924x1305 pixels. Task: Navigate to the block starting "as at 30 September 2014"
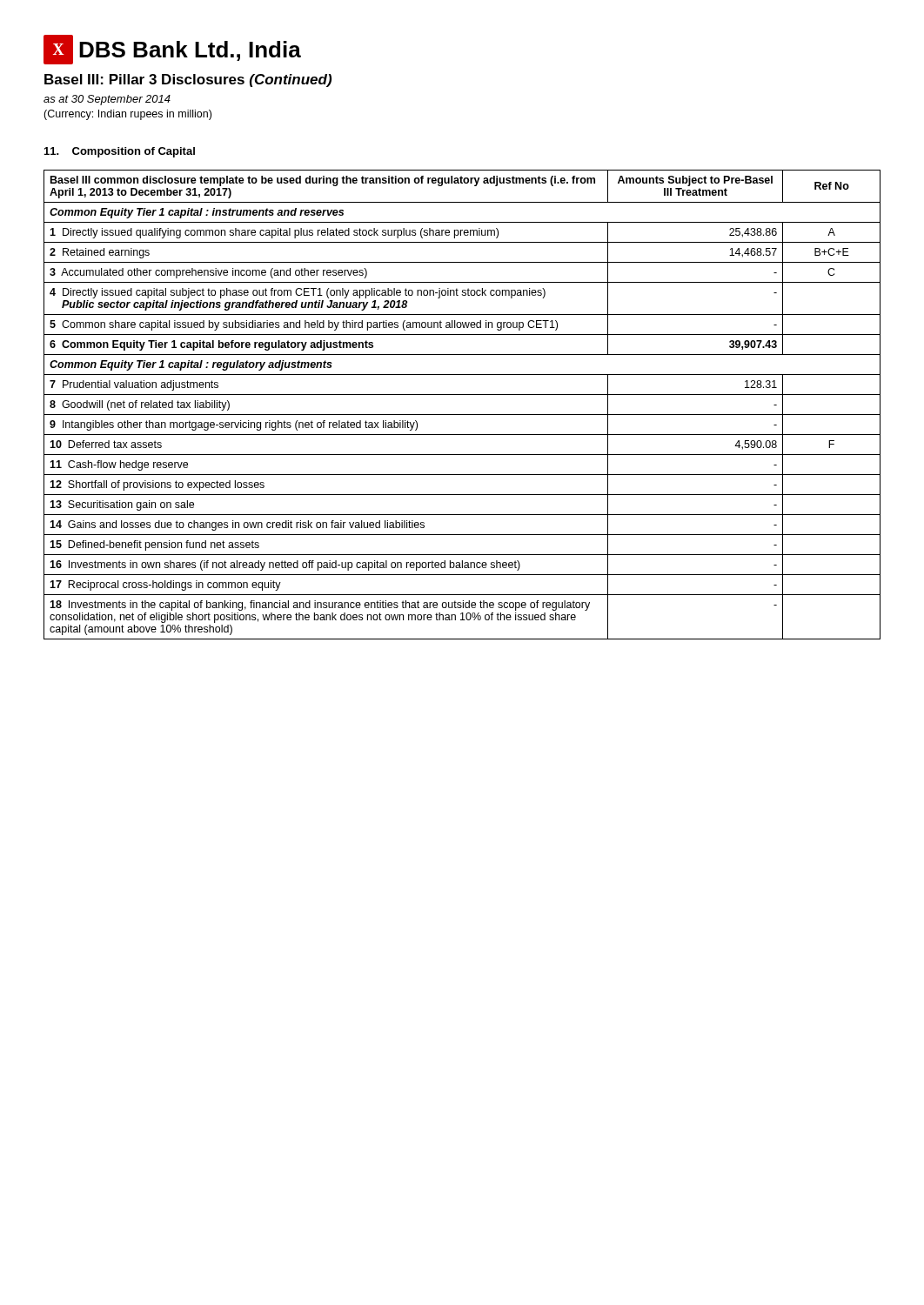click(x=107, y=99)
